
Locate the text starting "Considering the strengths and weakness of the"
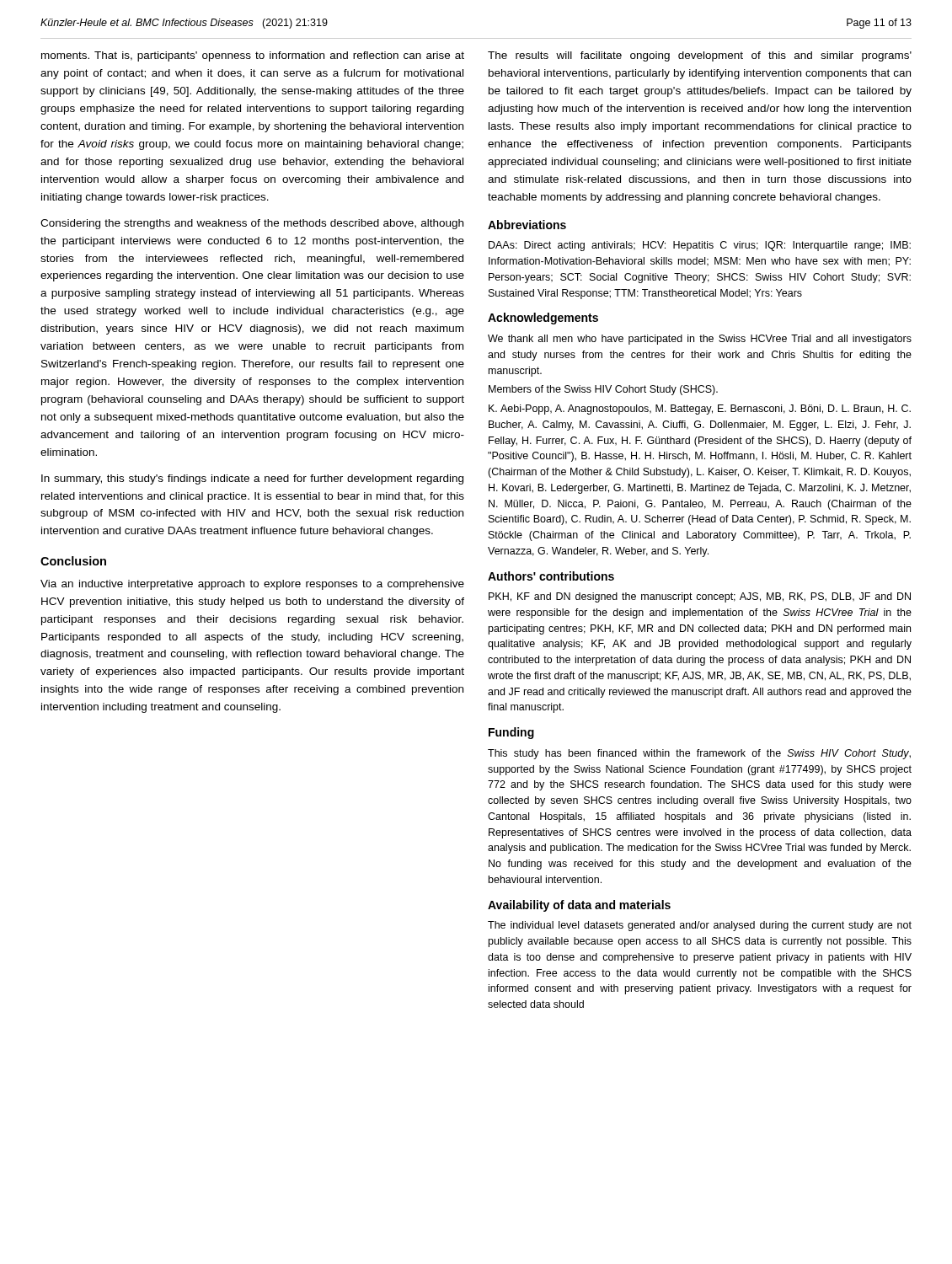(252, 338)
